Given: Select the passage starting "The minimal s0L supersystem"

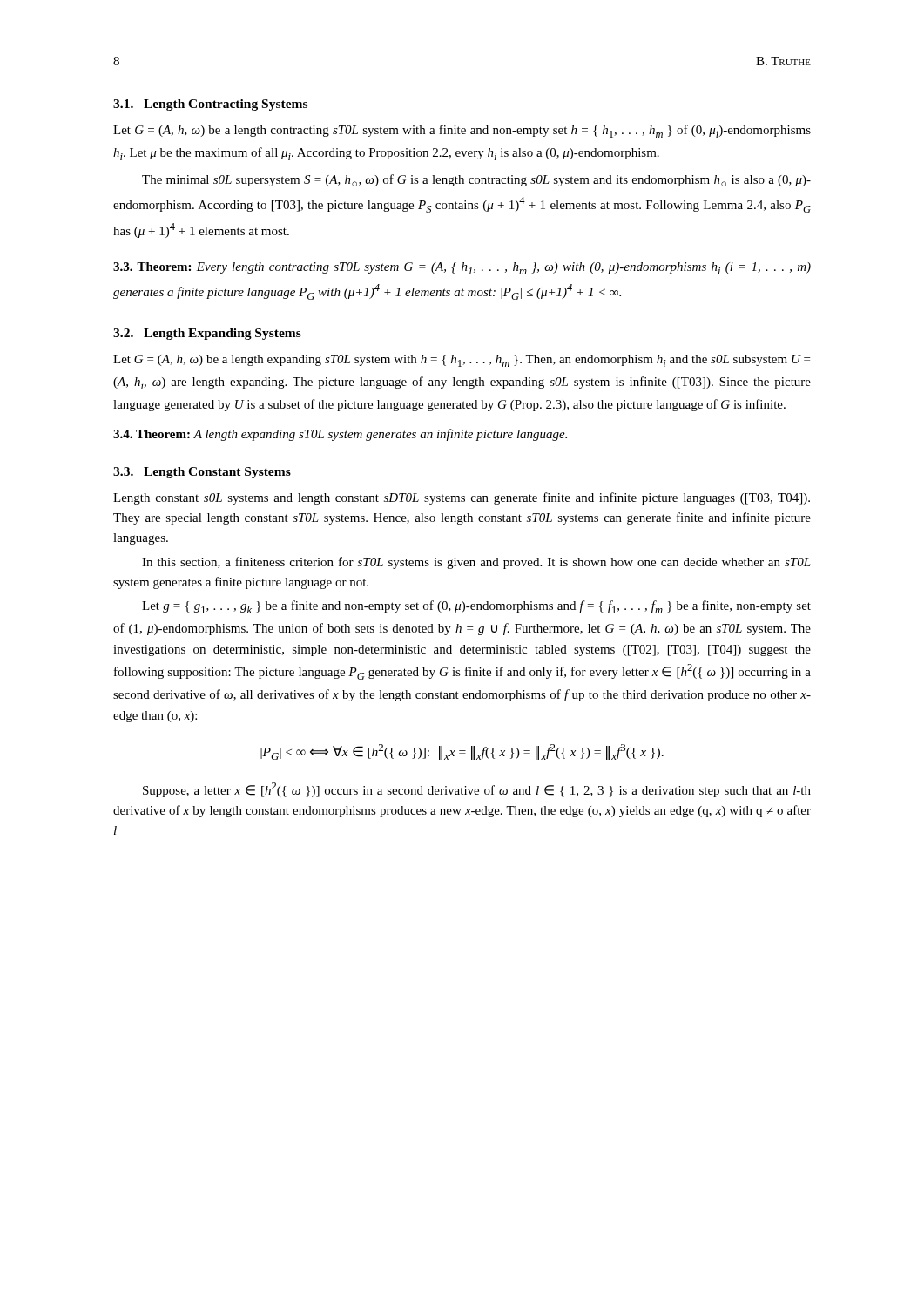Looking at the screenshot, I should pos(462,205).
